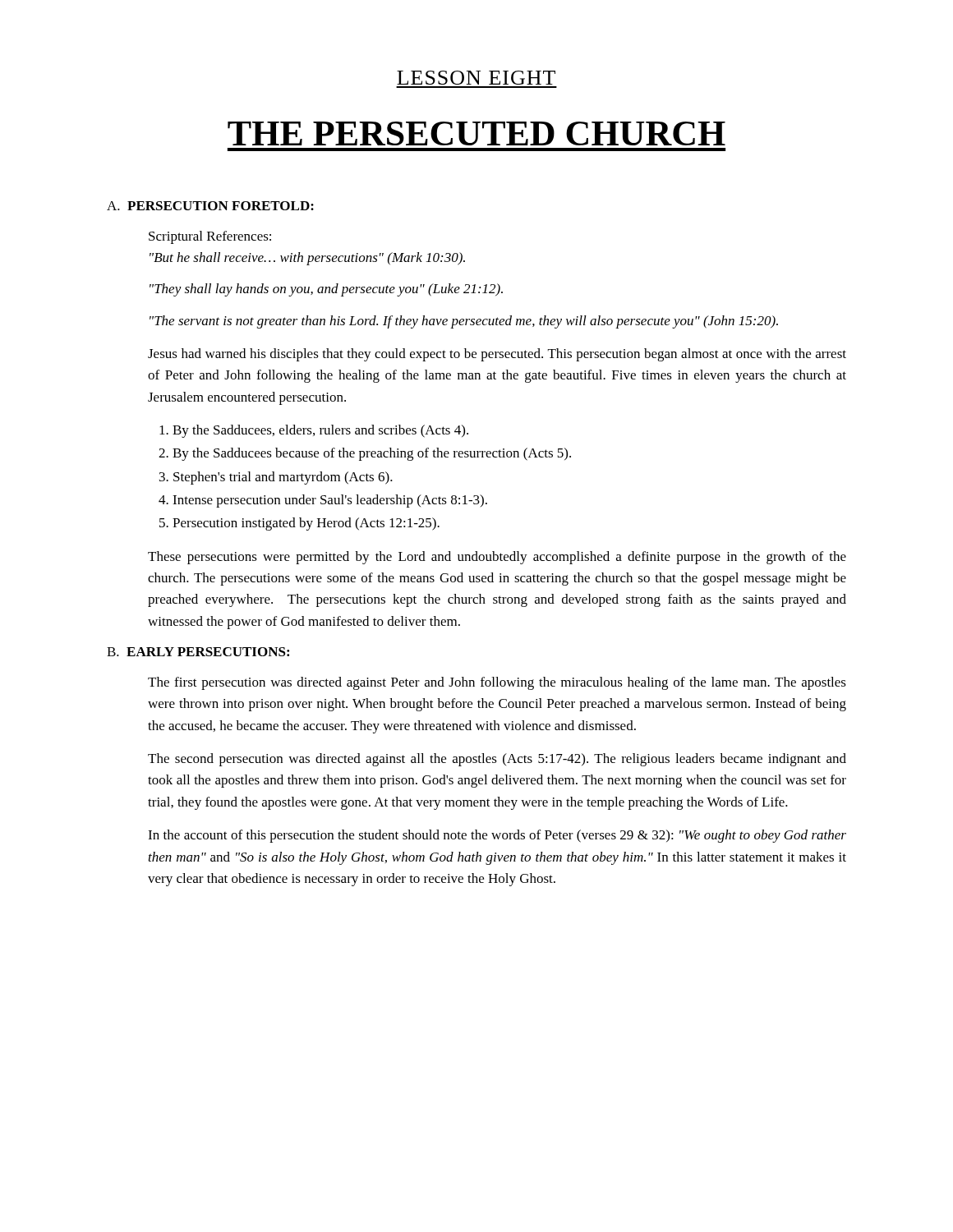Locate the section header that reads "A. PERSECUTION FORETOLD:"
The image size is (953, 1232).
[211, 205]
